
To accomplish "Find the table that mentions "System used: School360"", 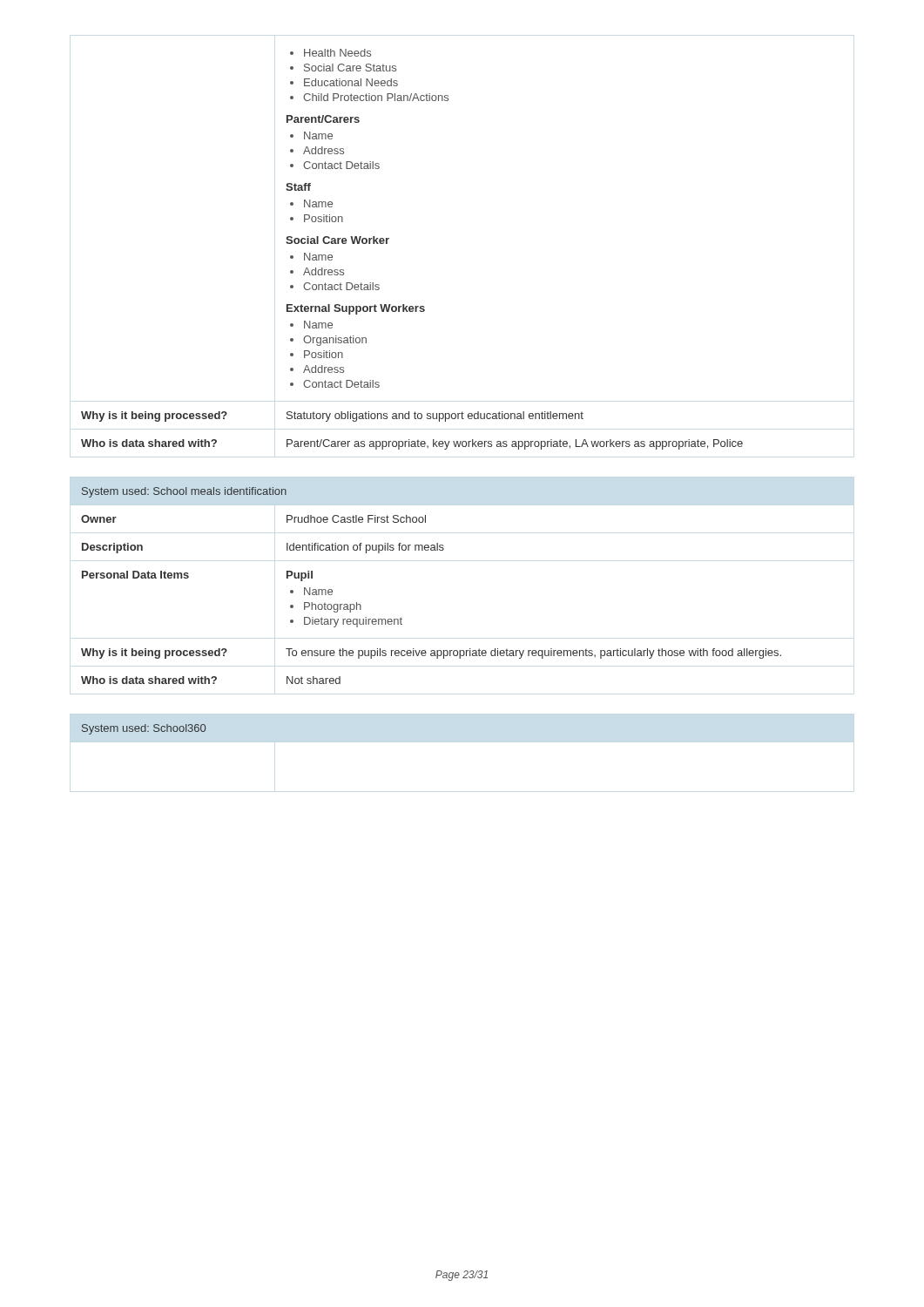I will click(x=462, y=753).
